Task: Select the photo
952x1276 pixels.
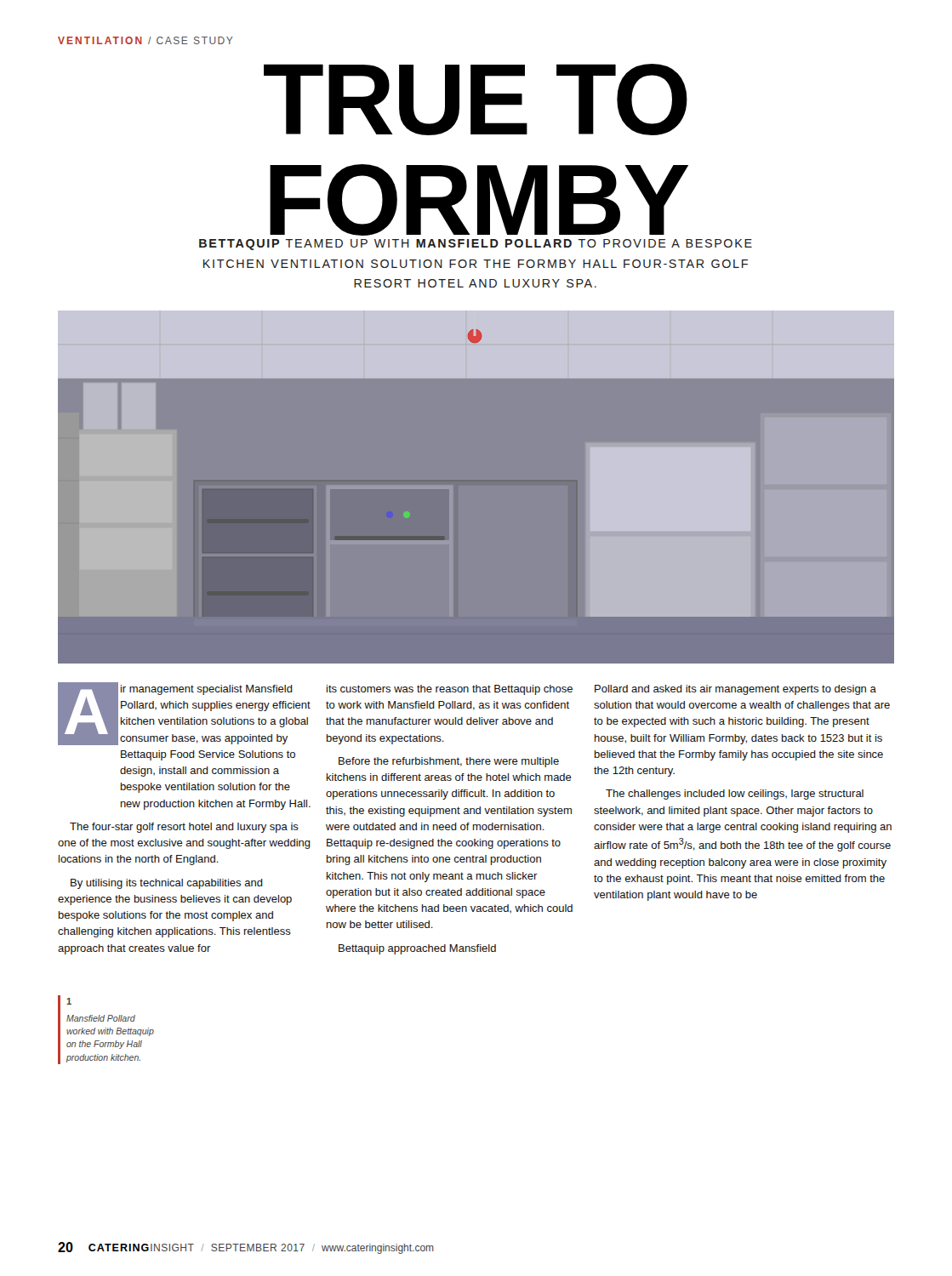Action: click(476, 487)
